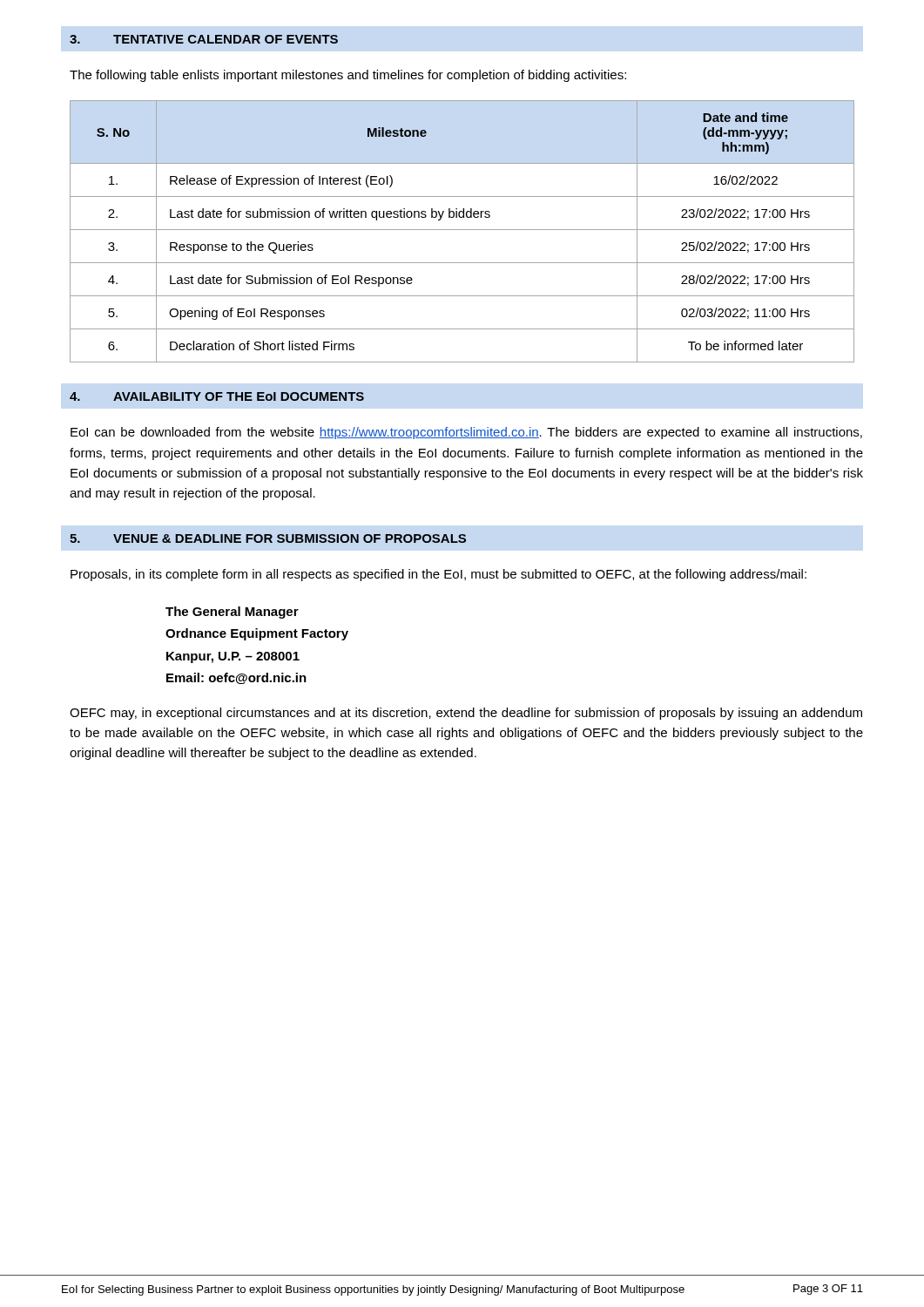Find the section header on this page that starts "5. VENUE & DEADLINE FOR"
924x1307 pixels.
(462, 538)
